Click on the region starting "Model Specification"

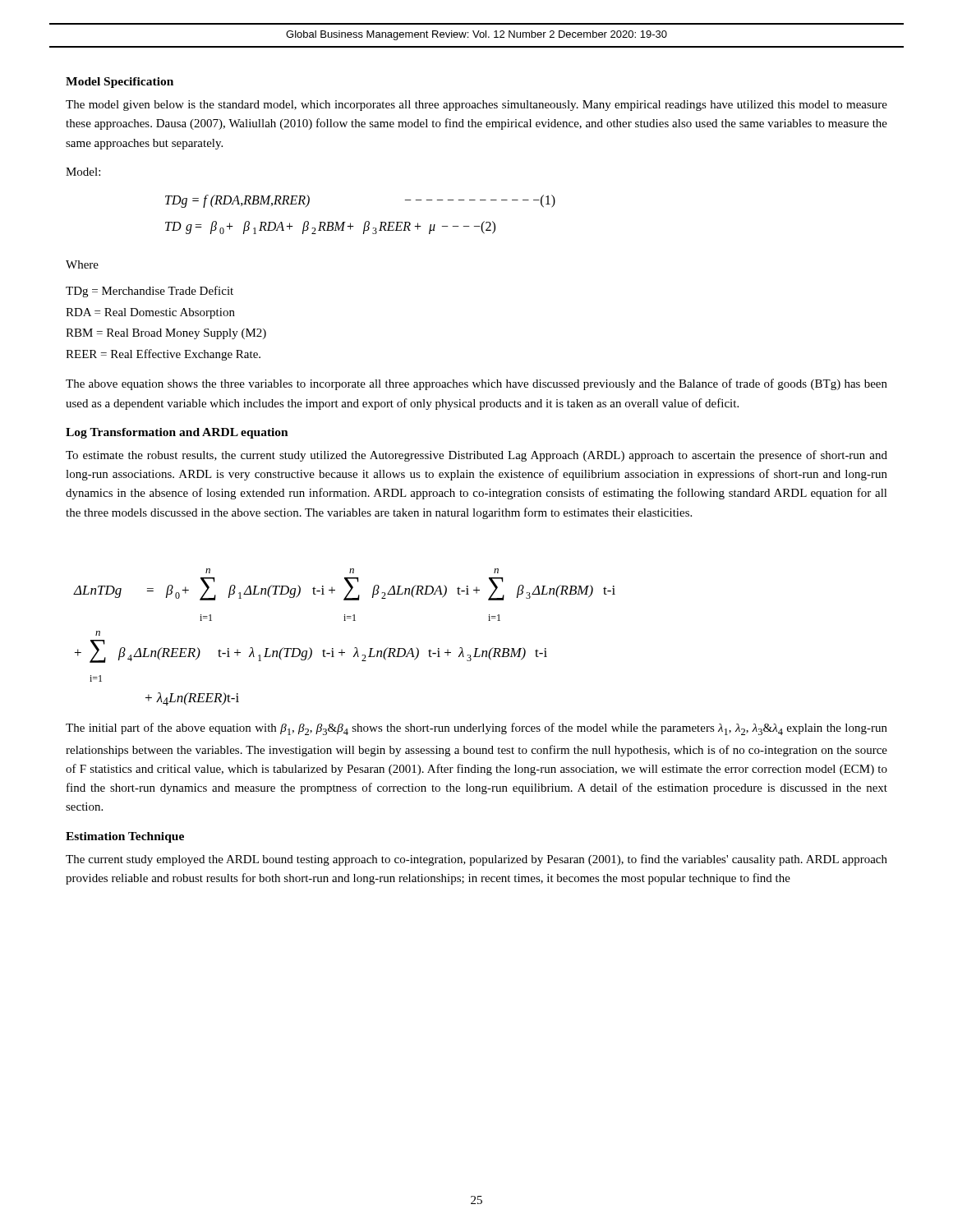pos(120,81)
